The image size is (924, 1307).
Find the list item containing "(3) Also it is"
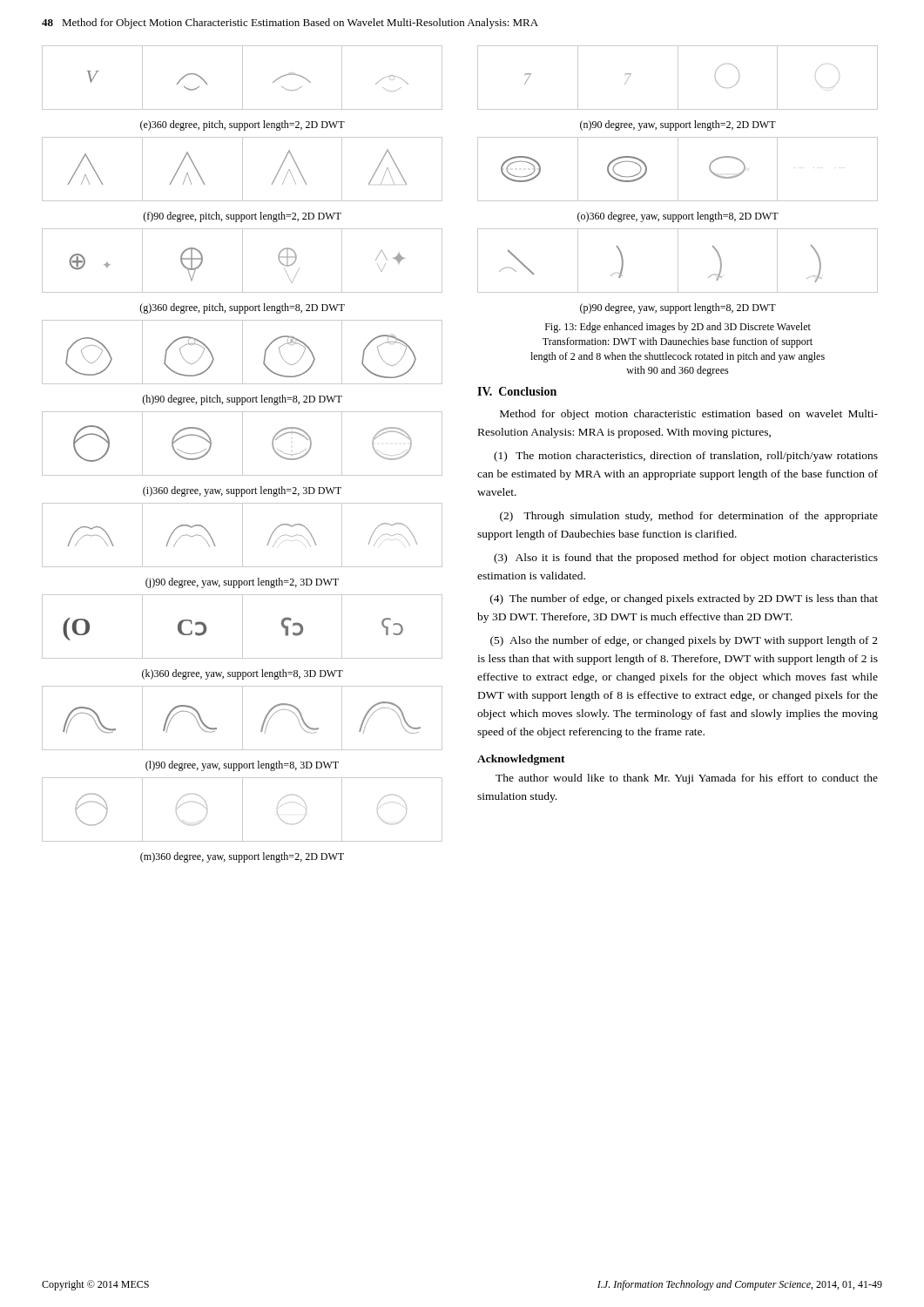pyautogui.click(x=678, y=566)
